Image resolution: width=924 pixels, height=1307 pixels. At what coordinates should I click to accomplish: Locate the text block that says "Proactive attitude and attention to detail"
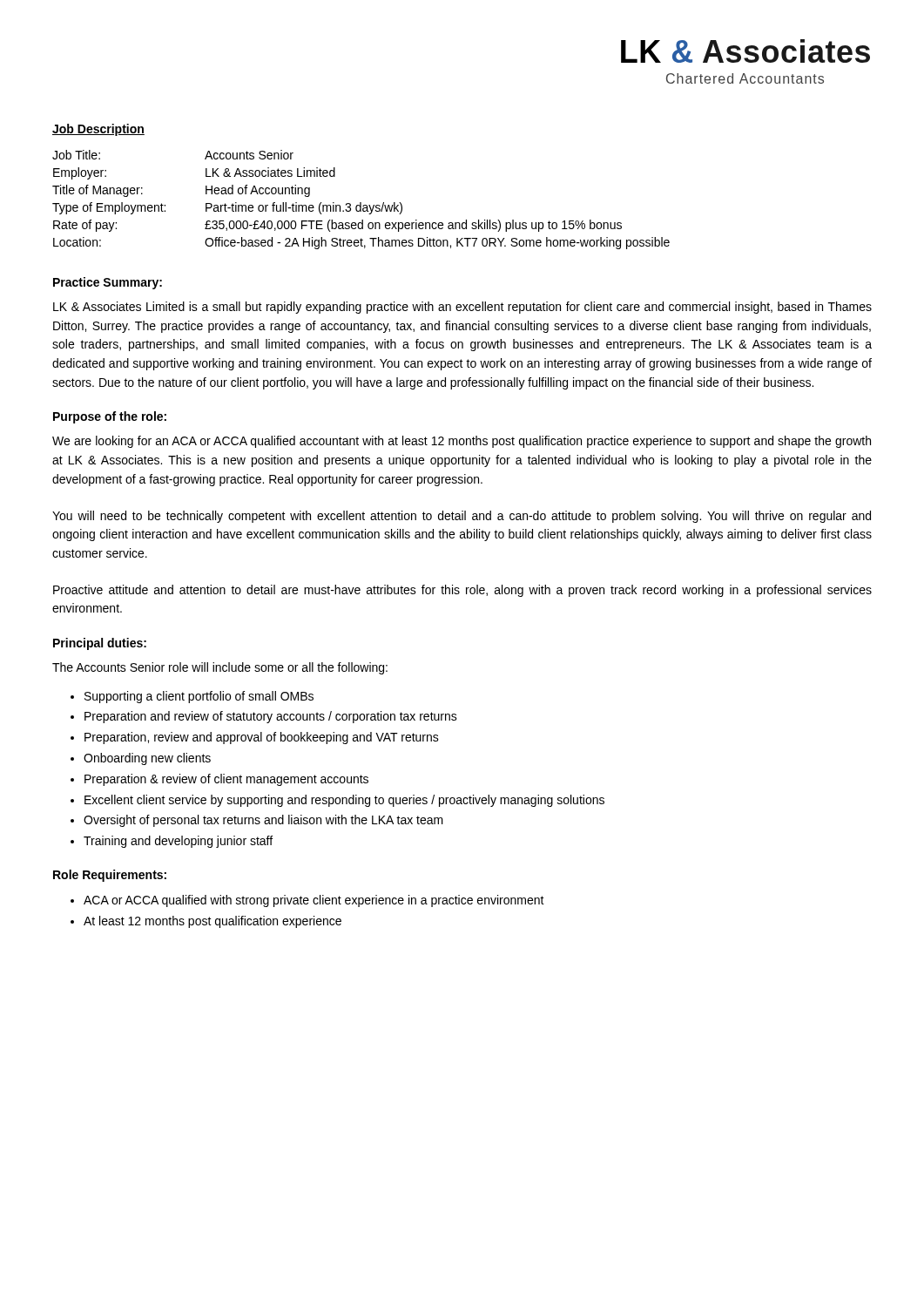[462, 599]
